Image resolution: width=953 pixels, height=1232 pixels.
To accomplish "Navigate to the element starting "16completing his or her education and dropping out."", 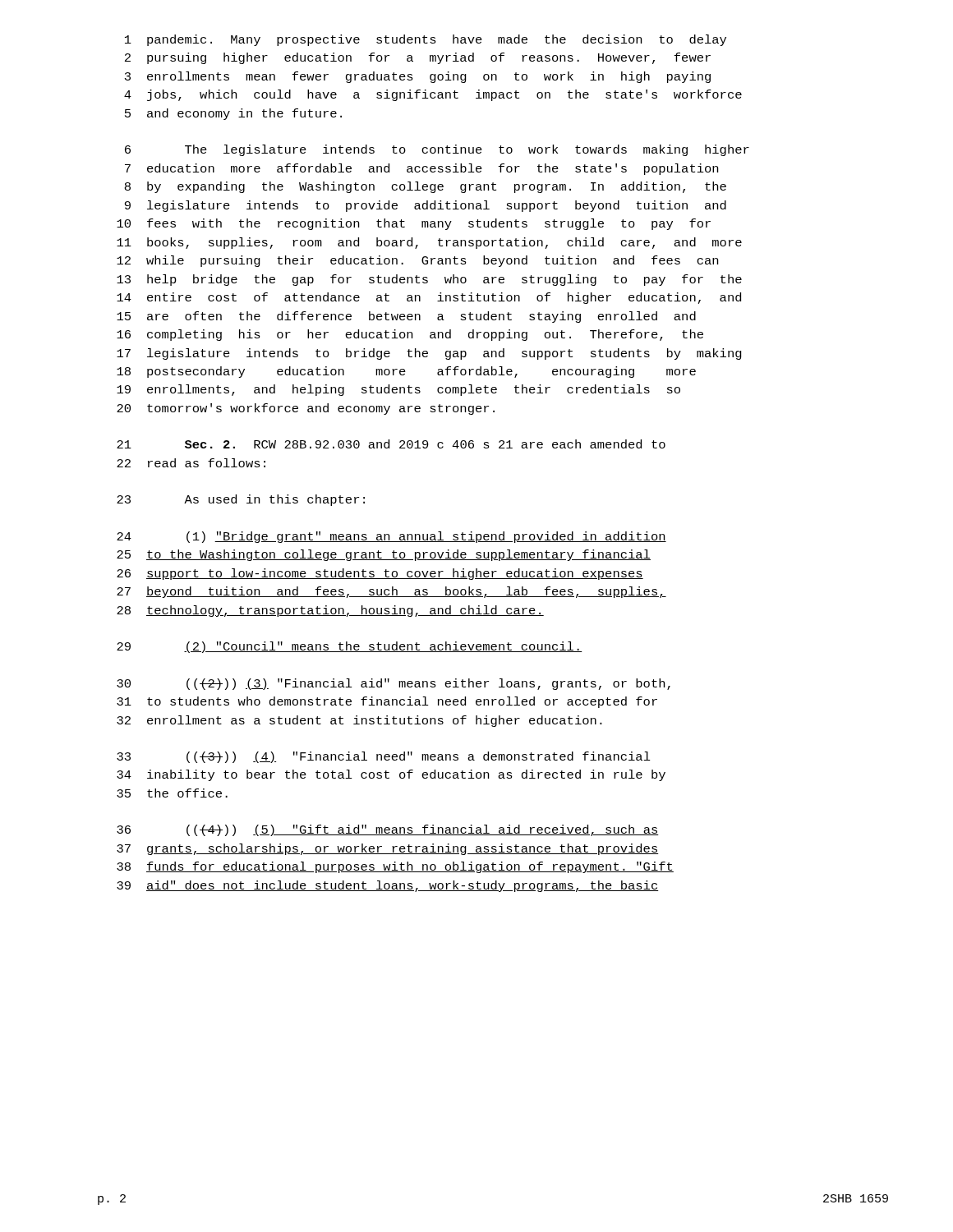I will 400,335.
